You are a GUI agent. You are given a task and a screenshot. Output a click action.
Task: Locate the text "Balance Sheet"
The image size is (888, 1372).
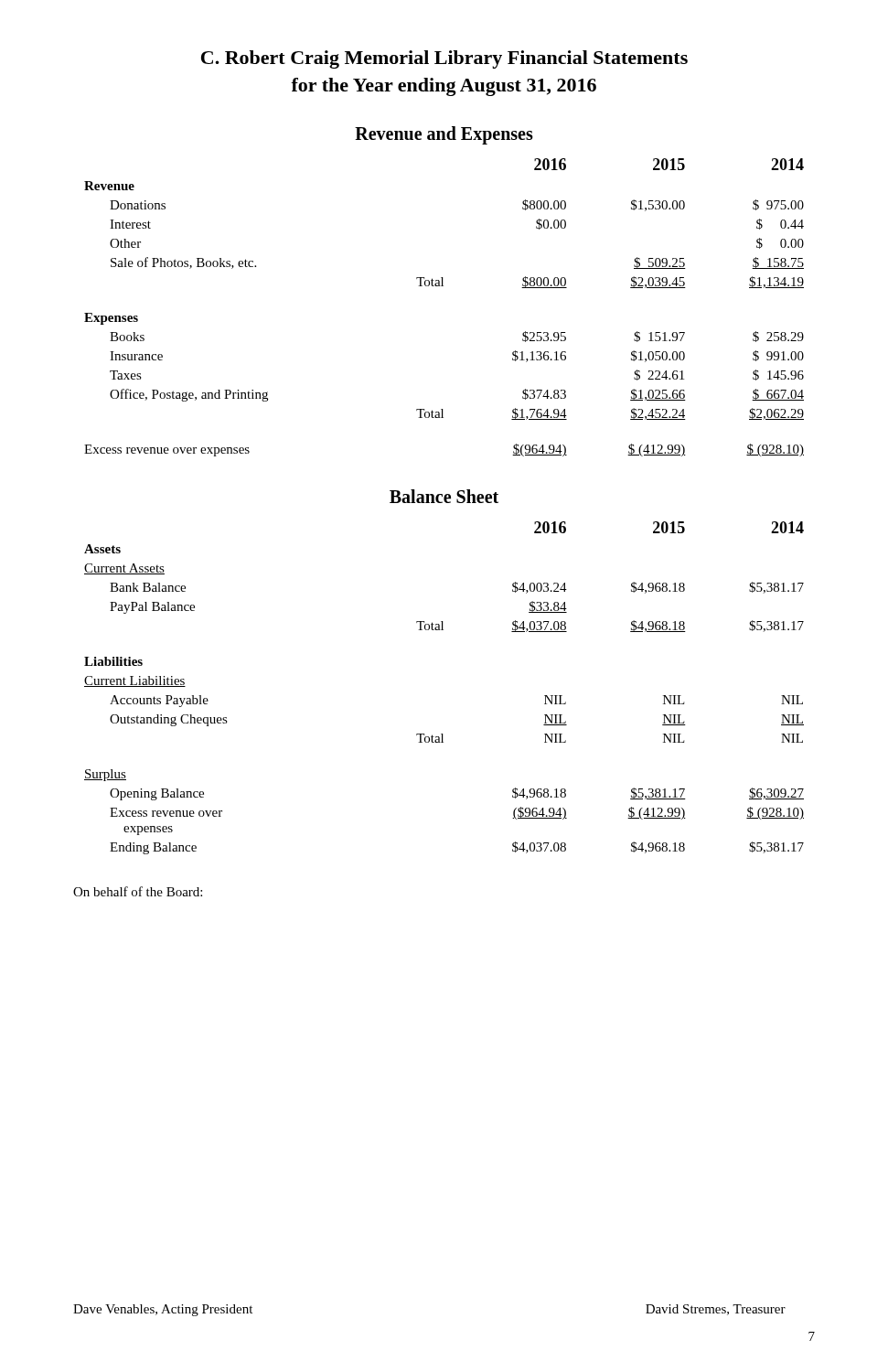point(444,497)
